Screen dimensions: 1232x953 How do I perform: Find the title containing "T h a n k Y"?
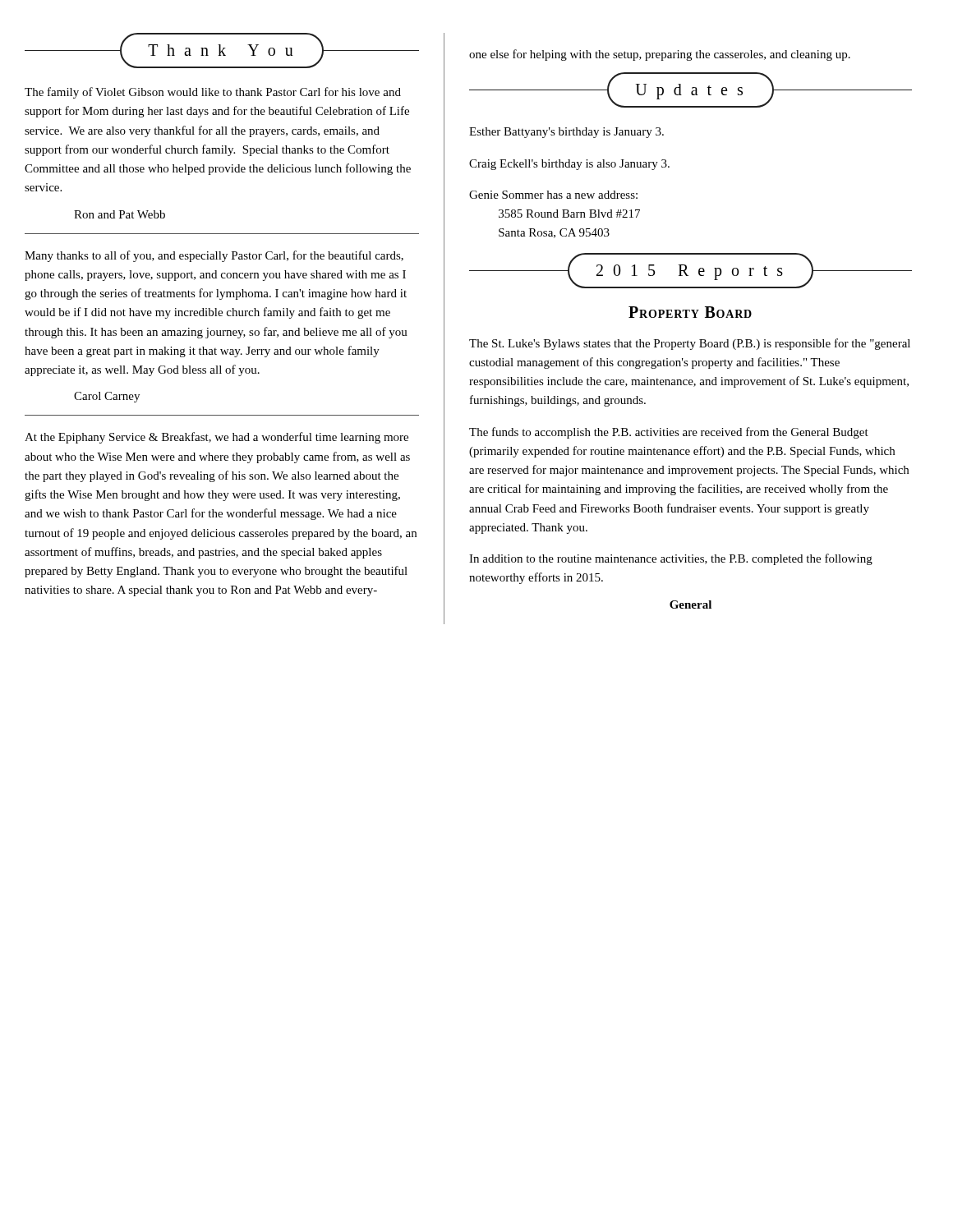[222, 51]
